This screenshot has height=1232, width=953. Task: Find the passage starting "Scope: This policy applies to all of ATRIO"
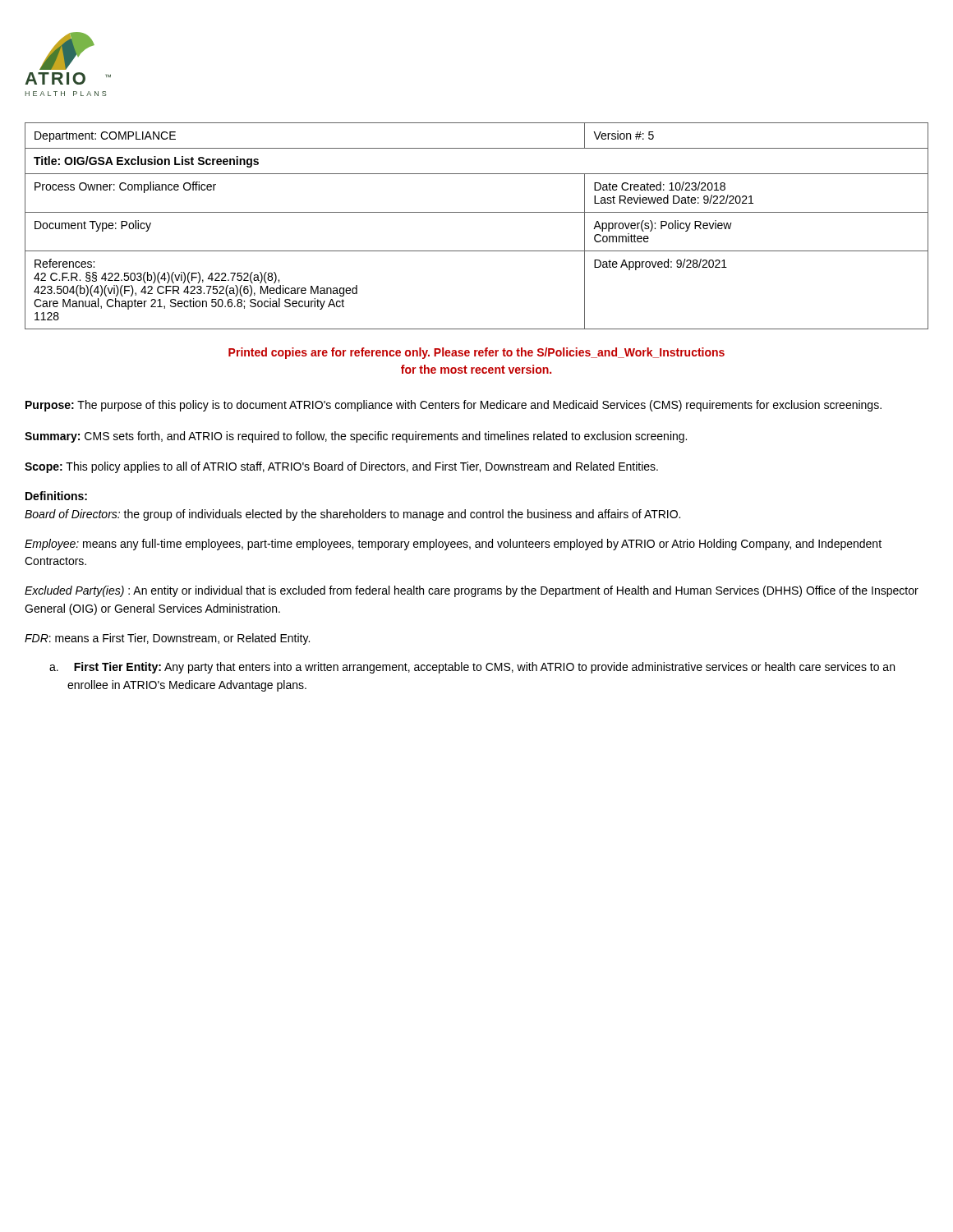tap(342, 467)
